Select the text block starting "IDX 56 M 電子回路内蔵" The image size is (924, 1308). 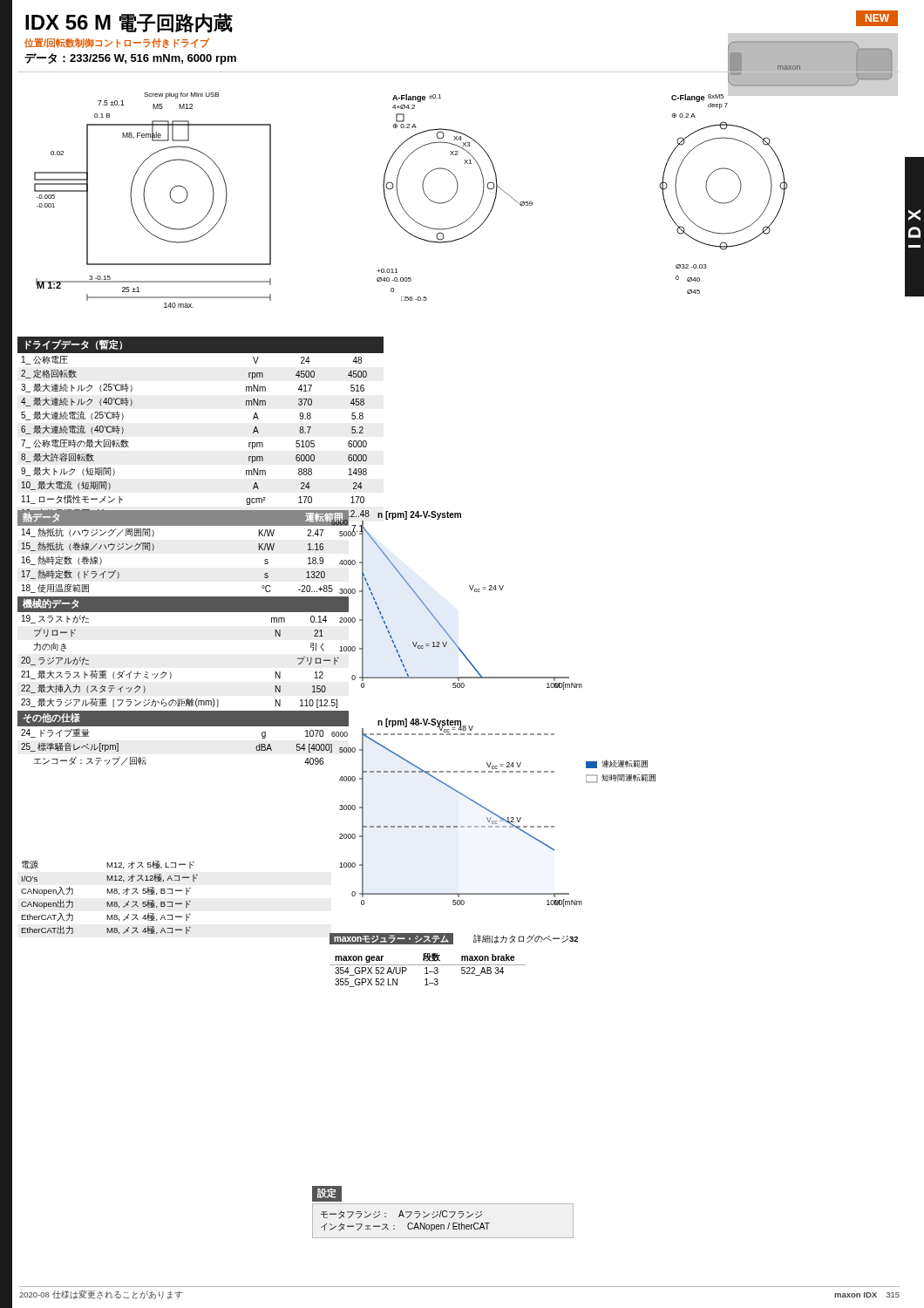tap(128, 22)
